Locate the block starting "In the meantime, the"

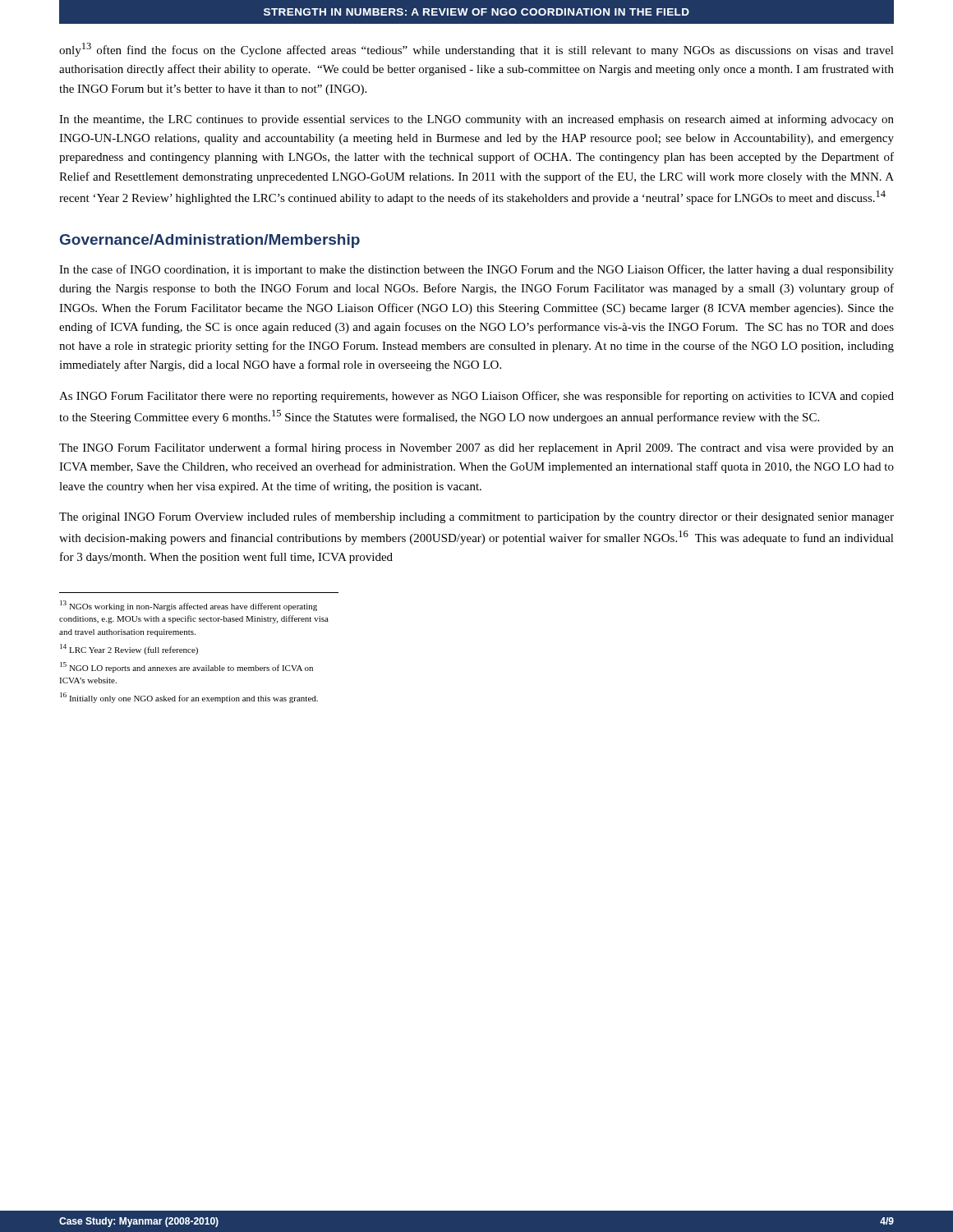(x=476, y=158)
